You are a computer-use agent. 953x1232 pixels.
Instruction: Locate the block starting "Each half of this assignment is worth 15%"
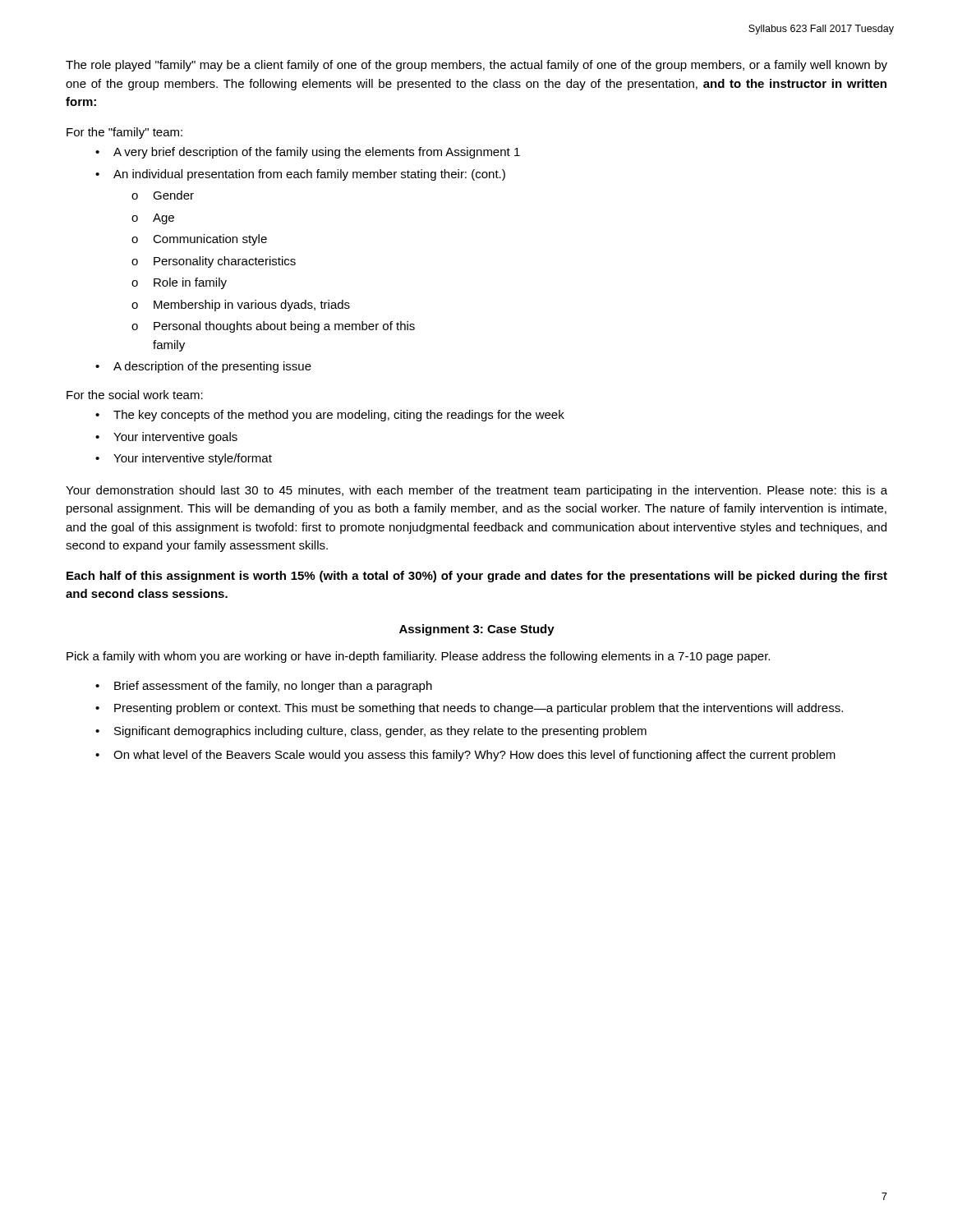(476, 584)
